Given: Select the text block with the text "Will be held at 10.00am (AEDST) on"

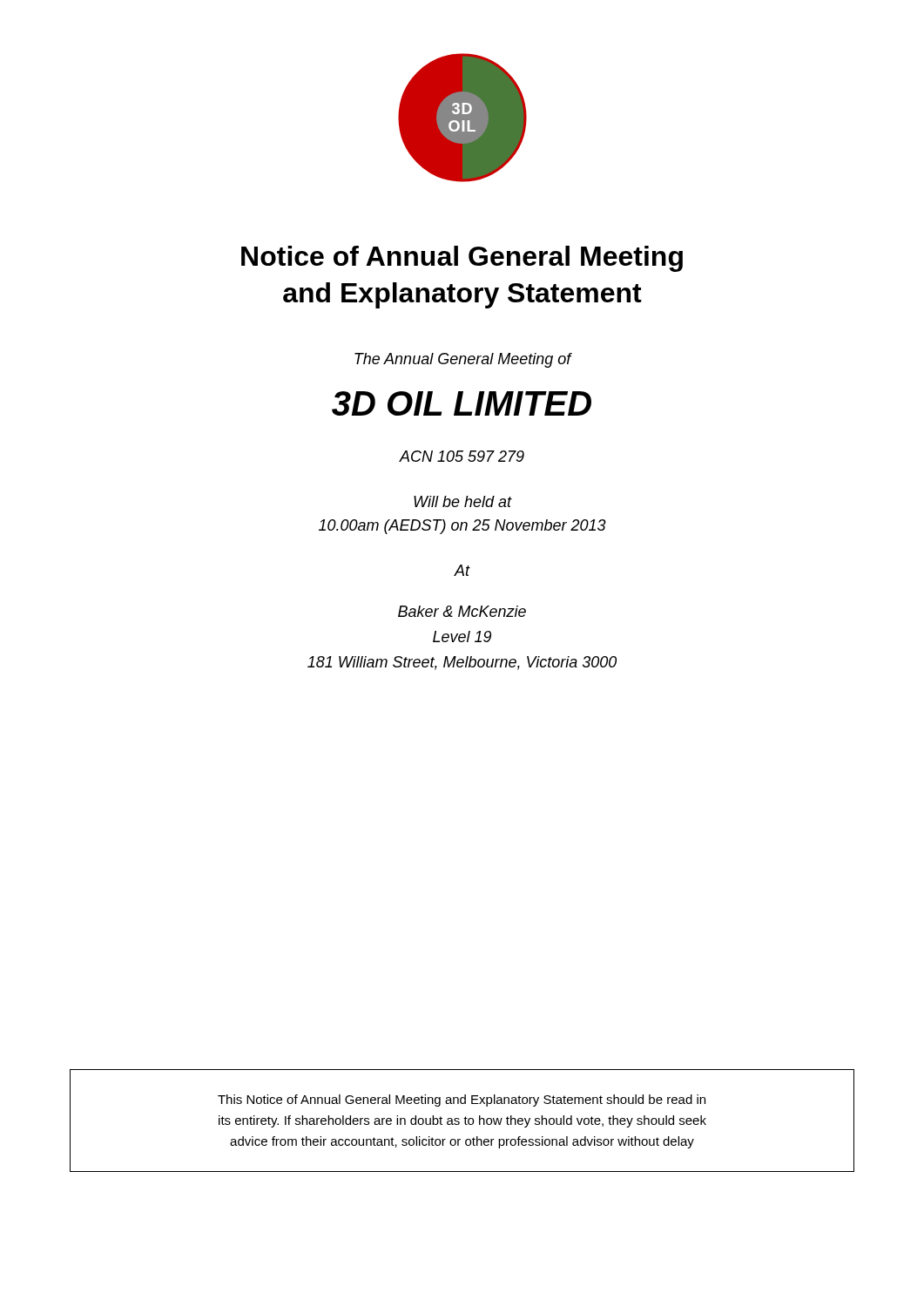Looking at the screenshot, I should 462,514.
